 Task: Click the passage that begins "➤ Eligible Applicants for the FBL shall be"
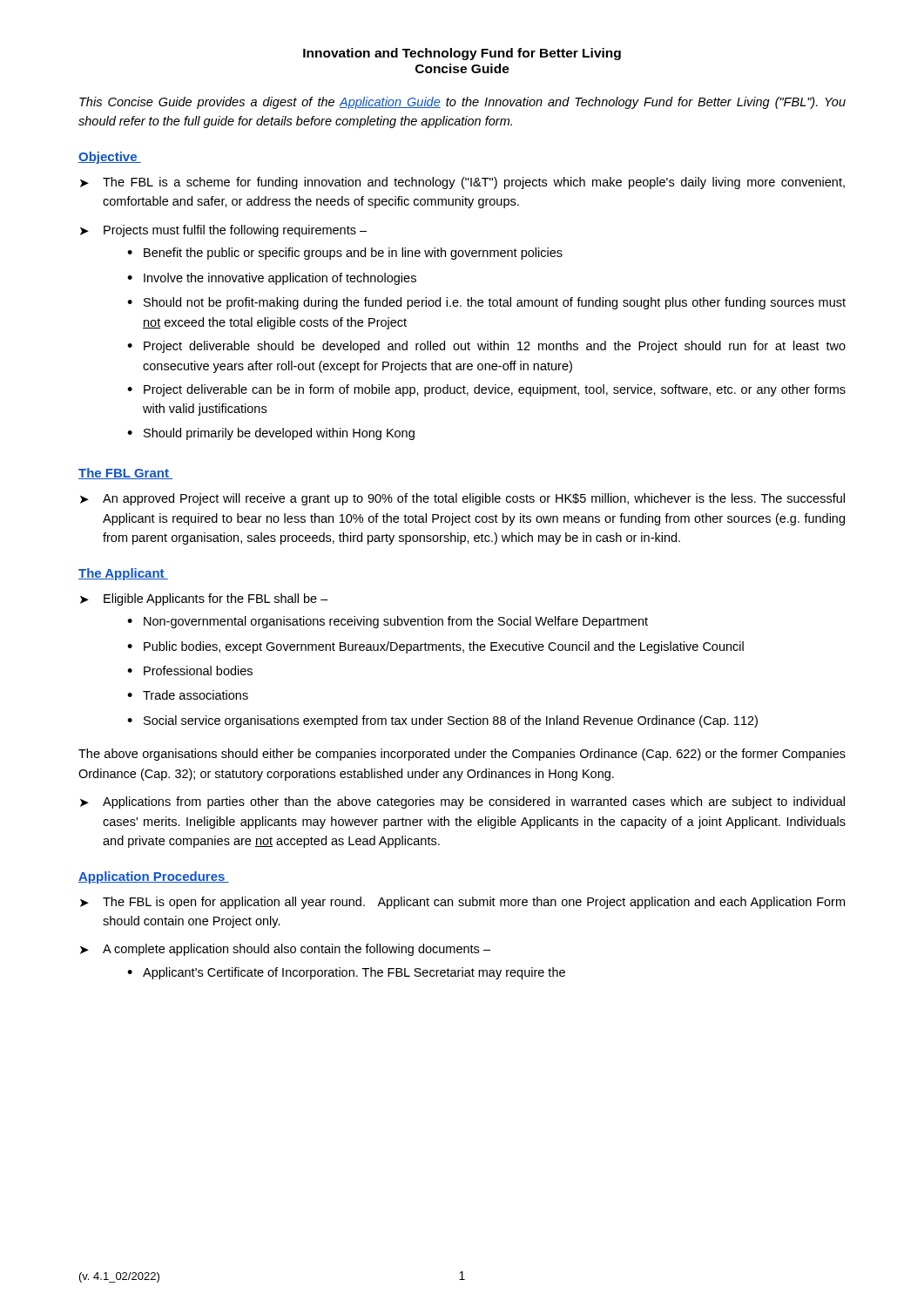(x=462, y=662)
